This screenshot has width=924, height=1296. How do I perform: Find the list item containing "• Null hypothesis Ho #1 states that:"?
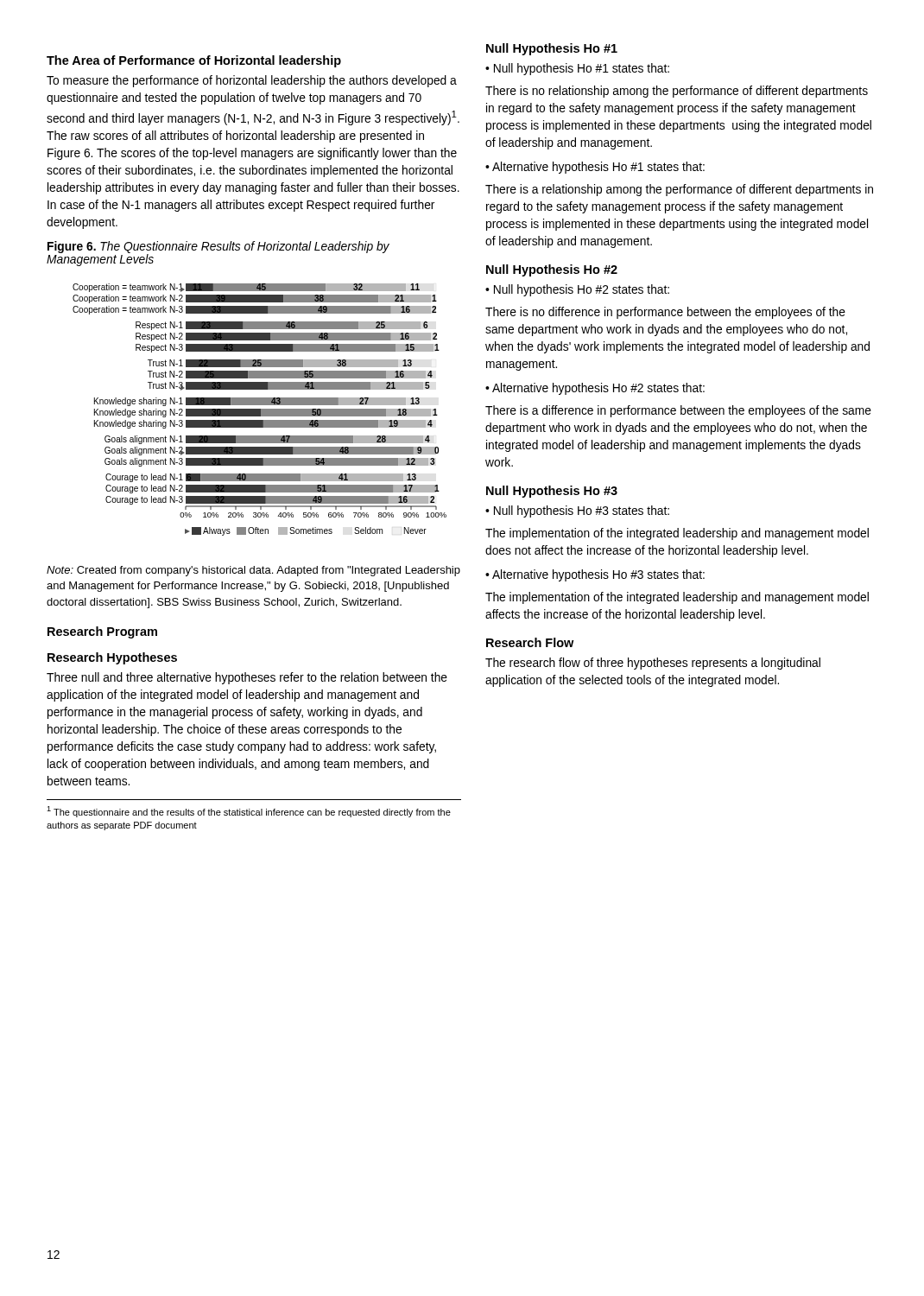coord(578,69)
